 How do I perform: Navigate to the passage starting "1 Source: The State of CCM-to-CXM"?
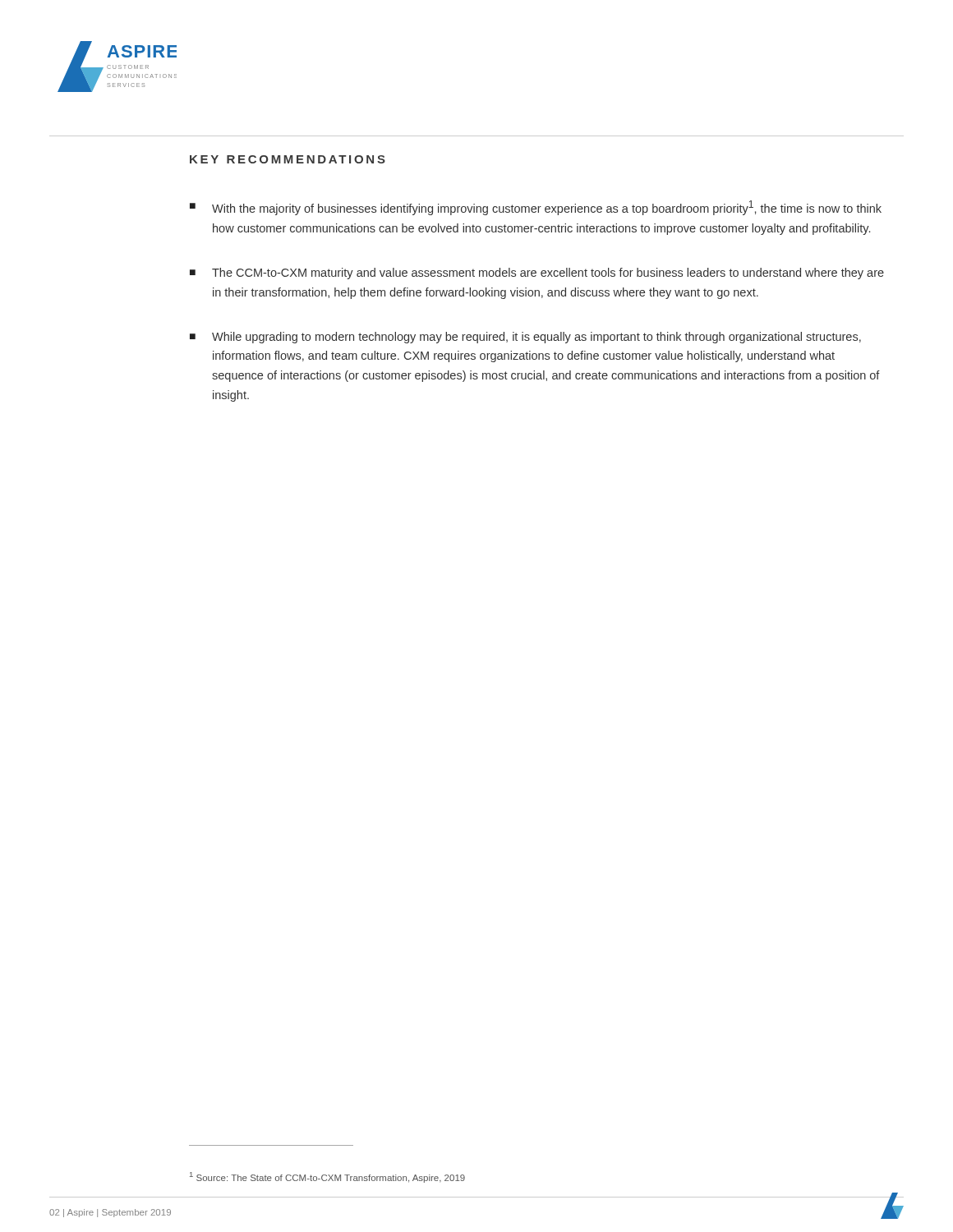pos(327,1176)
